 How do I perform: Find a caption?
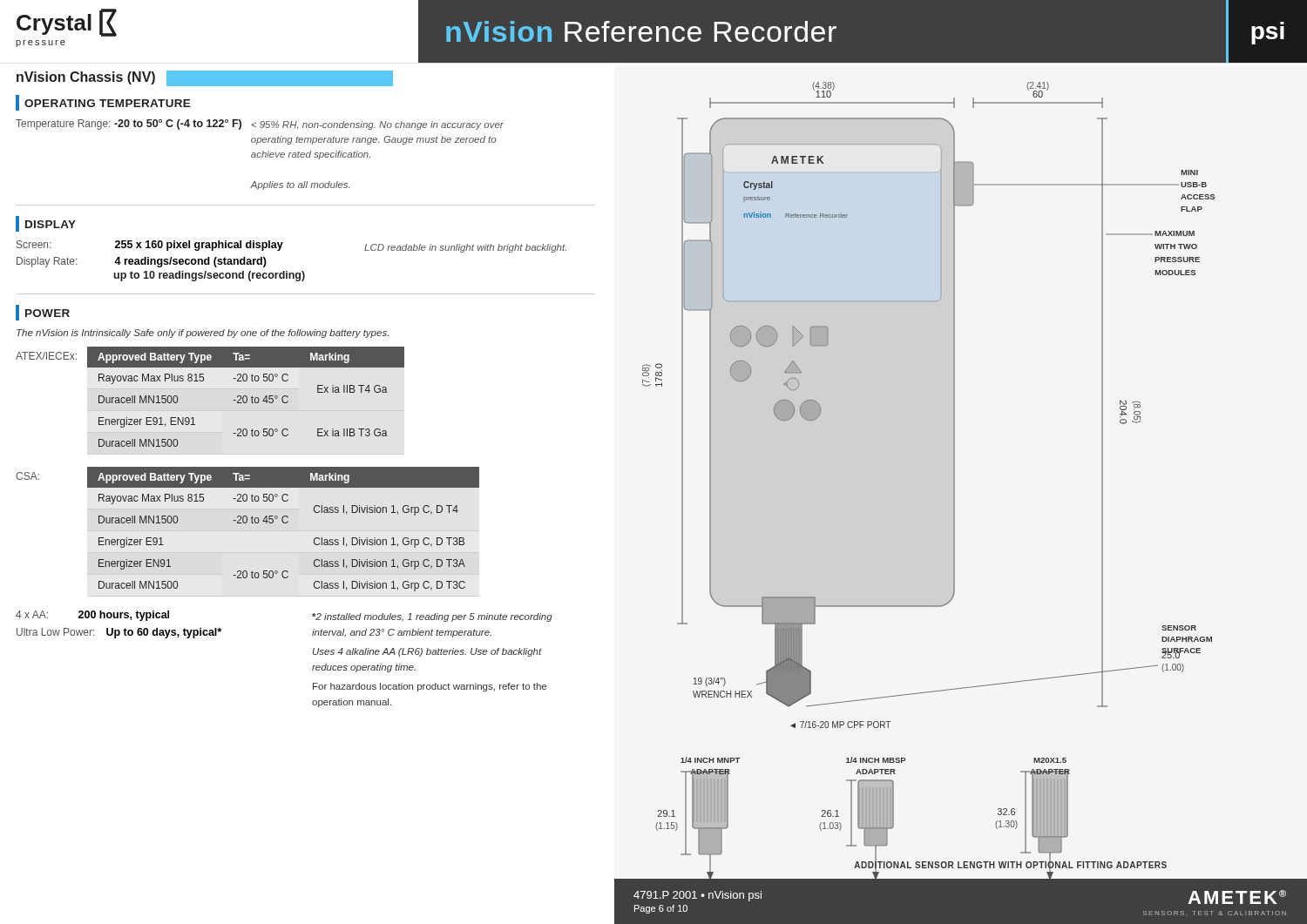pos(1011,865)
